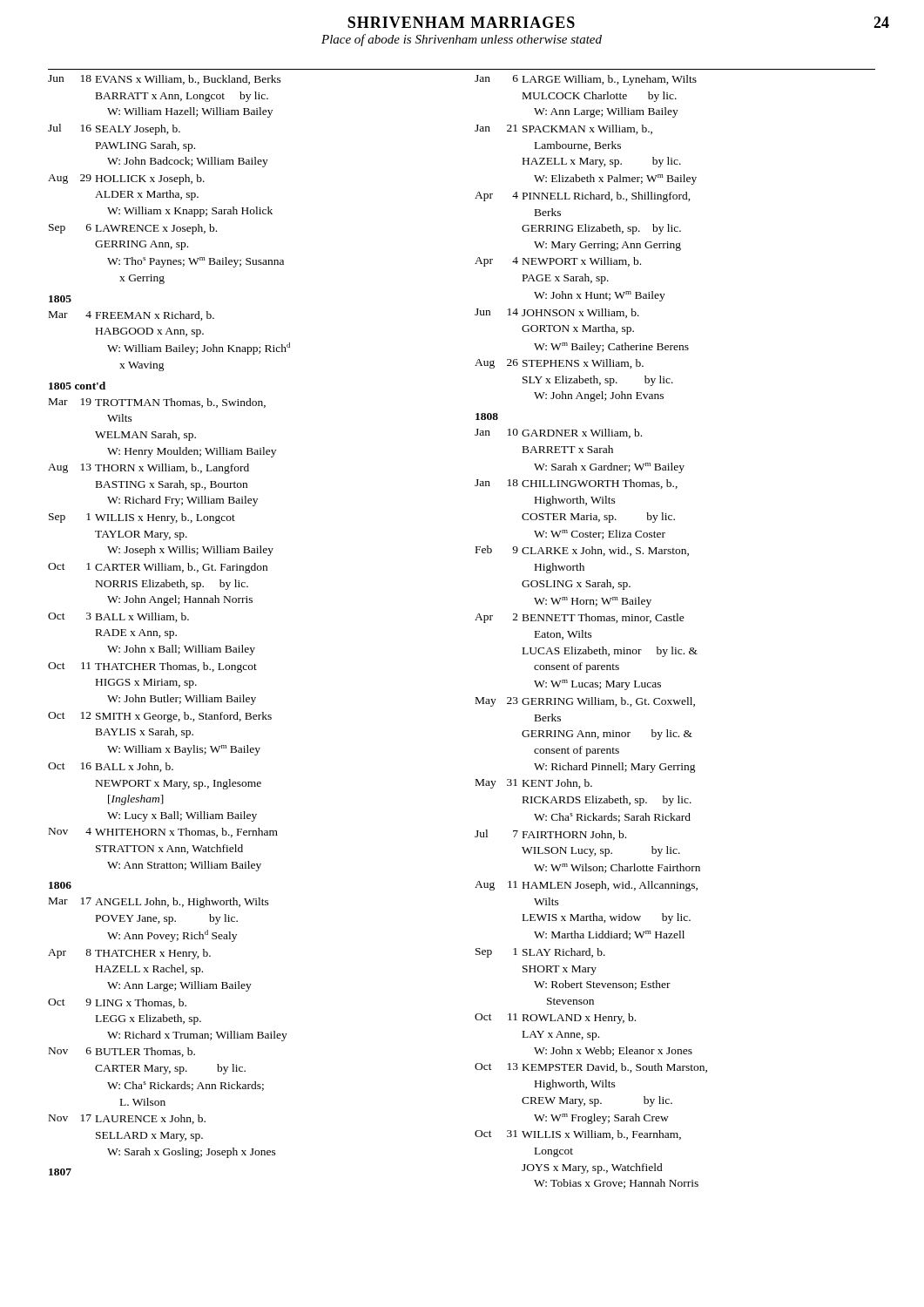Find the block on this page that starts "Sep 6 LAWRENCE x Joseph, b. GERRING Ann,"
924x1307 pixels.
click(x=248, y=253)
